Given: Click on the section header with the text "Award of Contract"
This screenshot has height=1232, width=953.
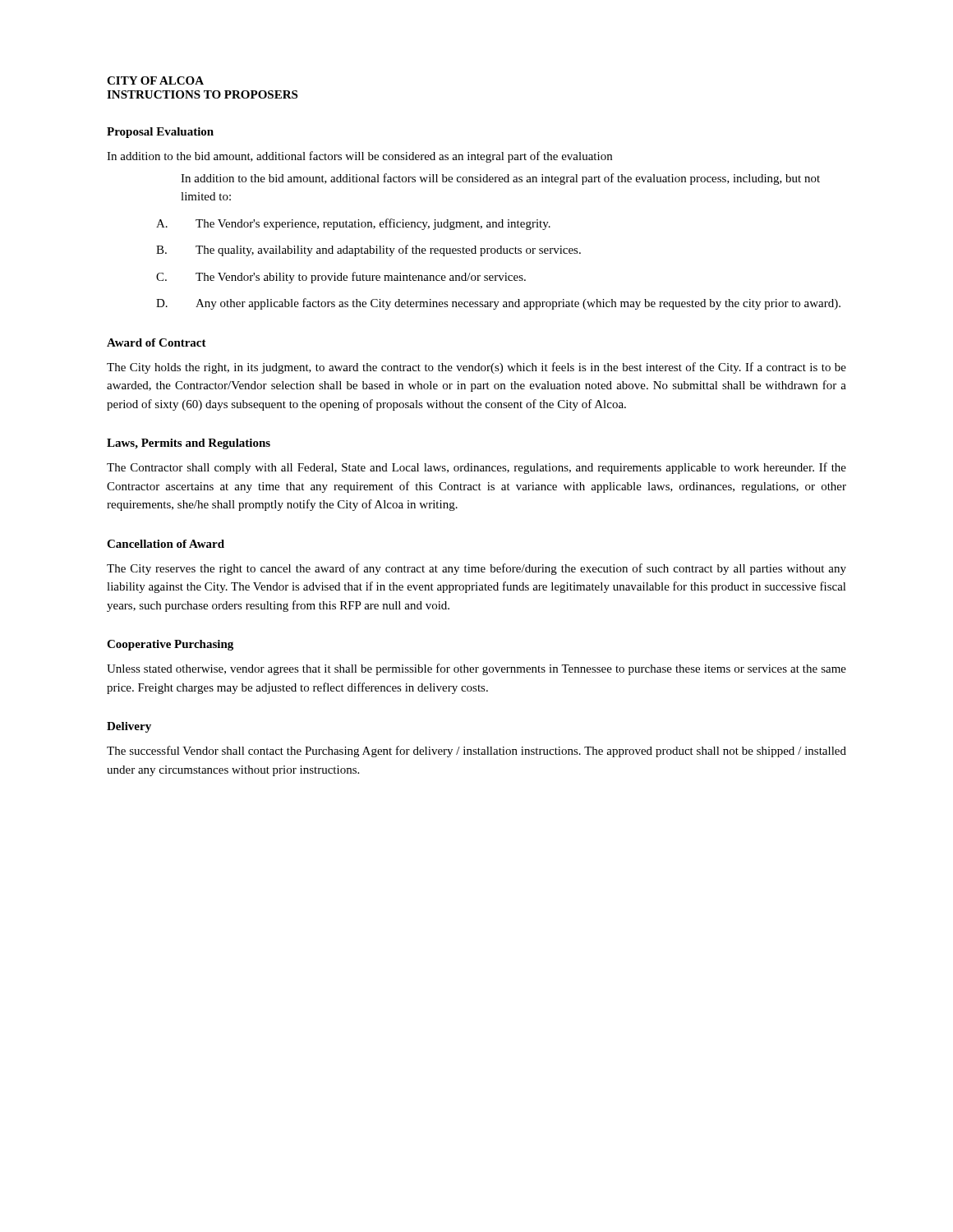Looking at the screenshot, I should tap(156, 342).
